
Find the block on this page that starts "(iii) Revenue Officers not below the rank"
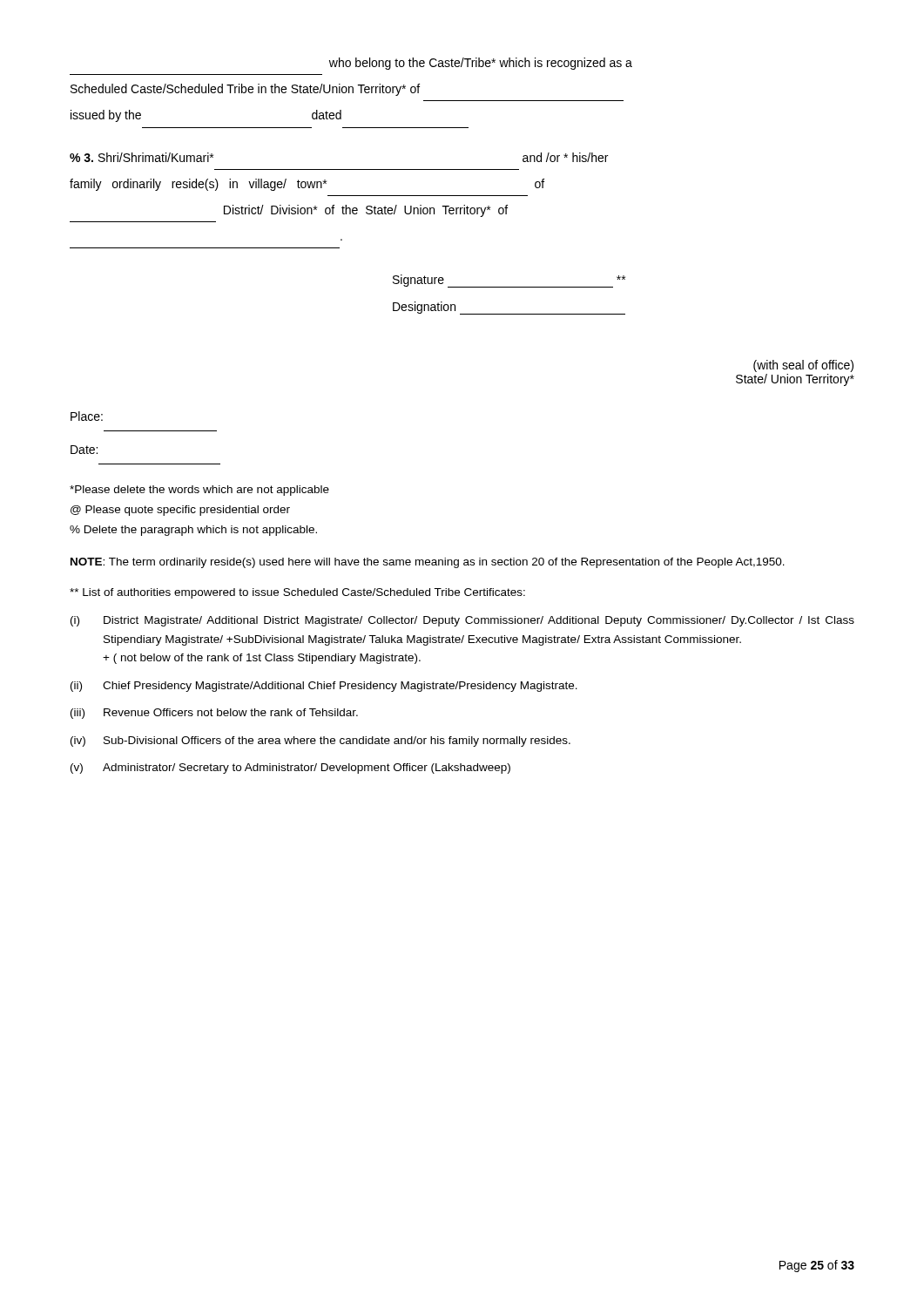214,714
